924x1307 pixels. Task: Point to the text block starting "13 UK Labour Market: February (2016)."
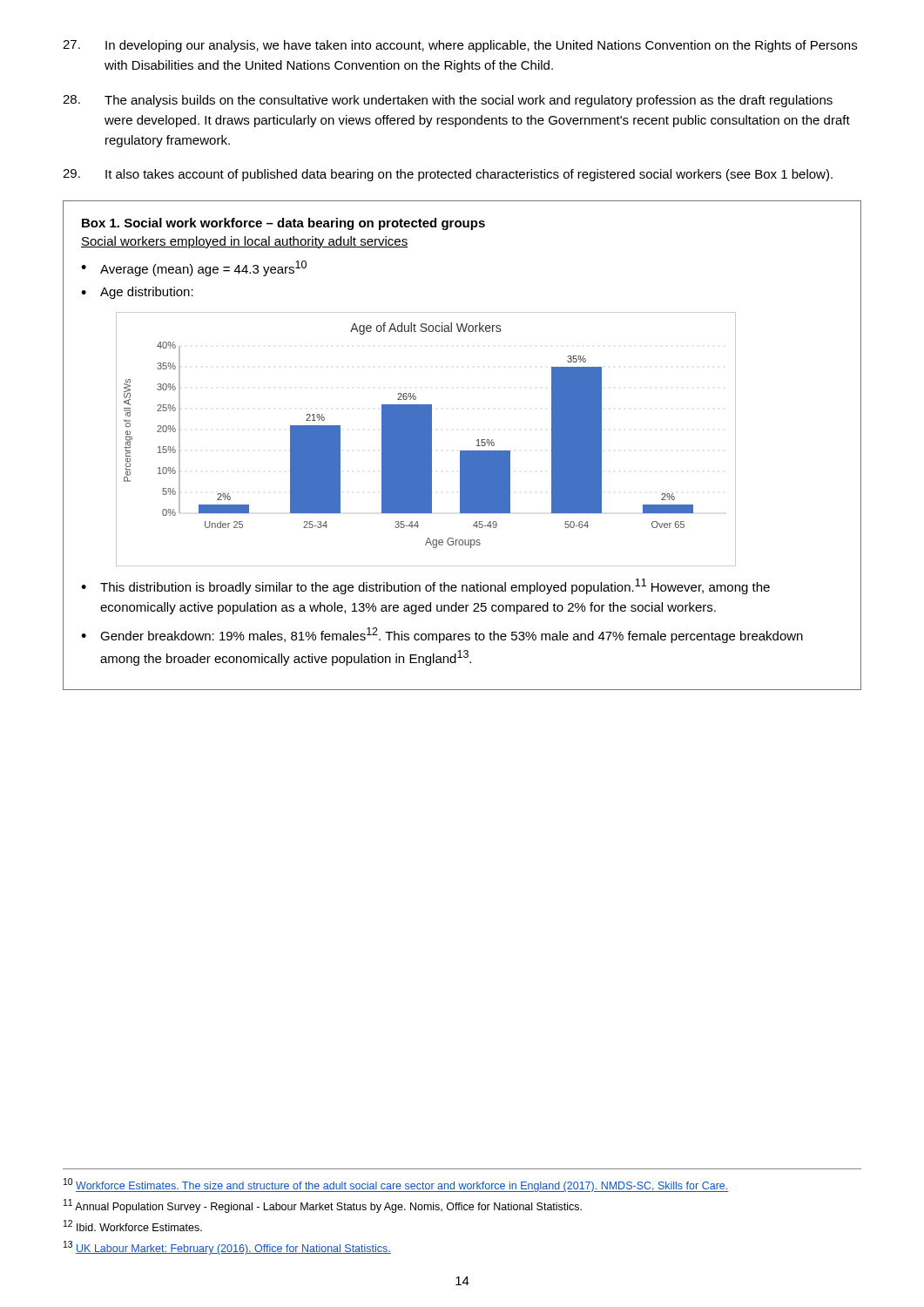(x=227, y=1247)
